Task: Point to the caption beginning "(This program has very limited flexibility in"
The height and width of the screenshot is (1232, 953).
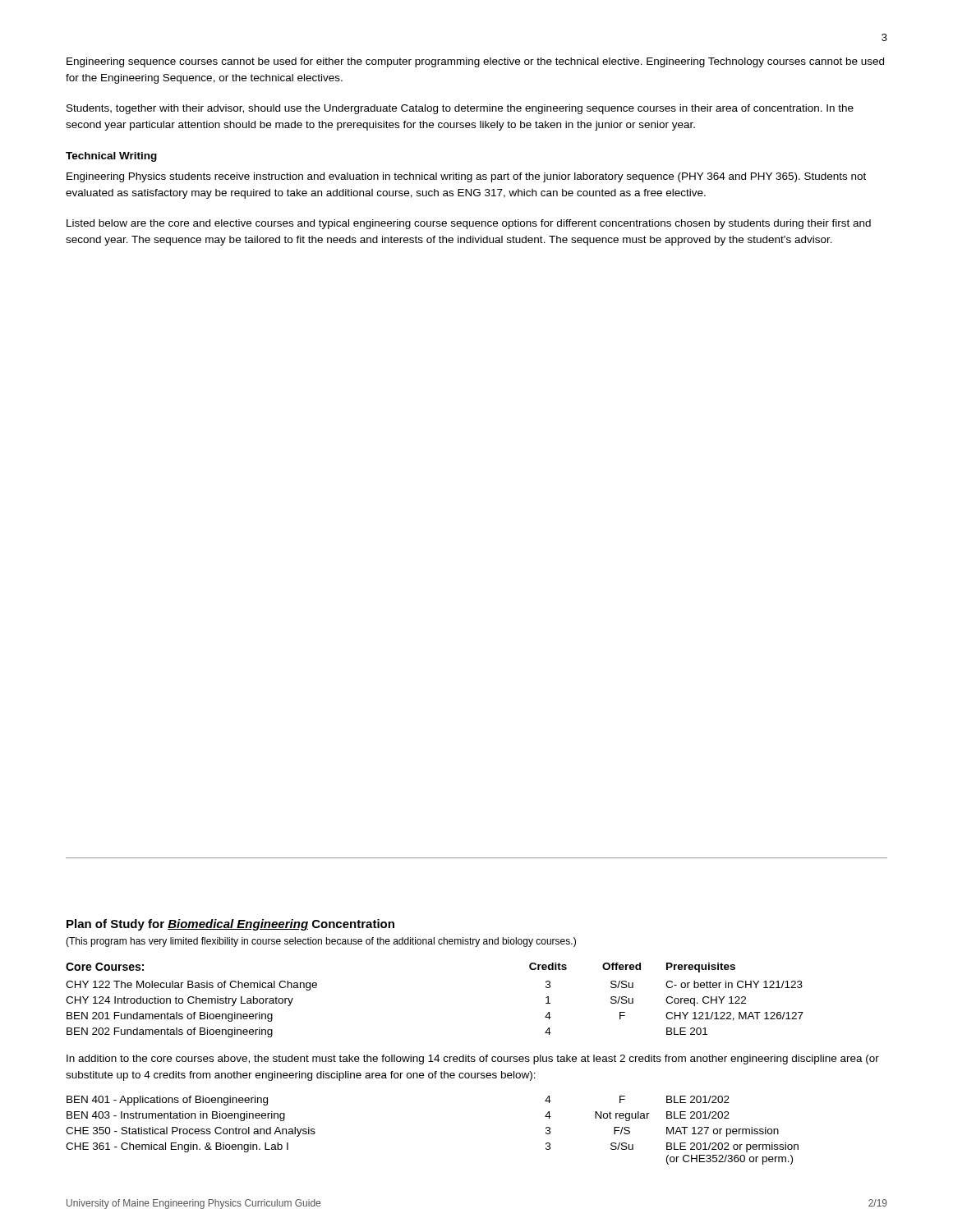Action: coord(321,941)
